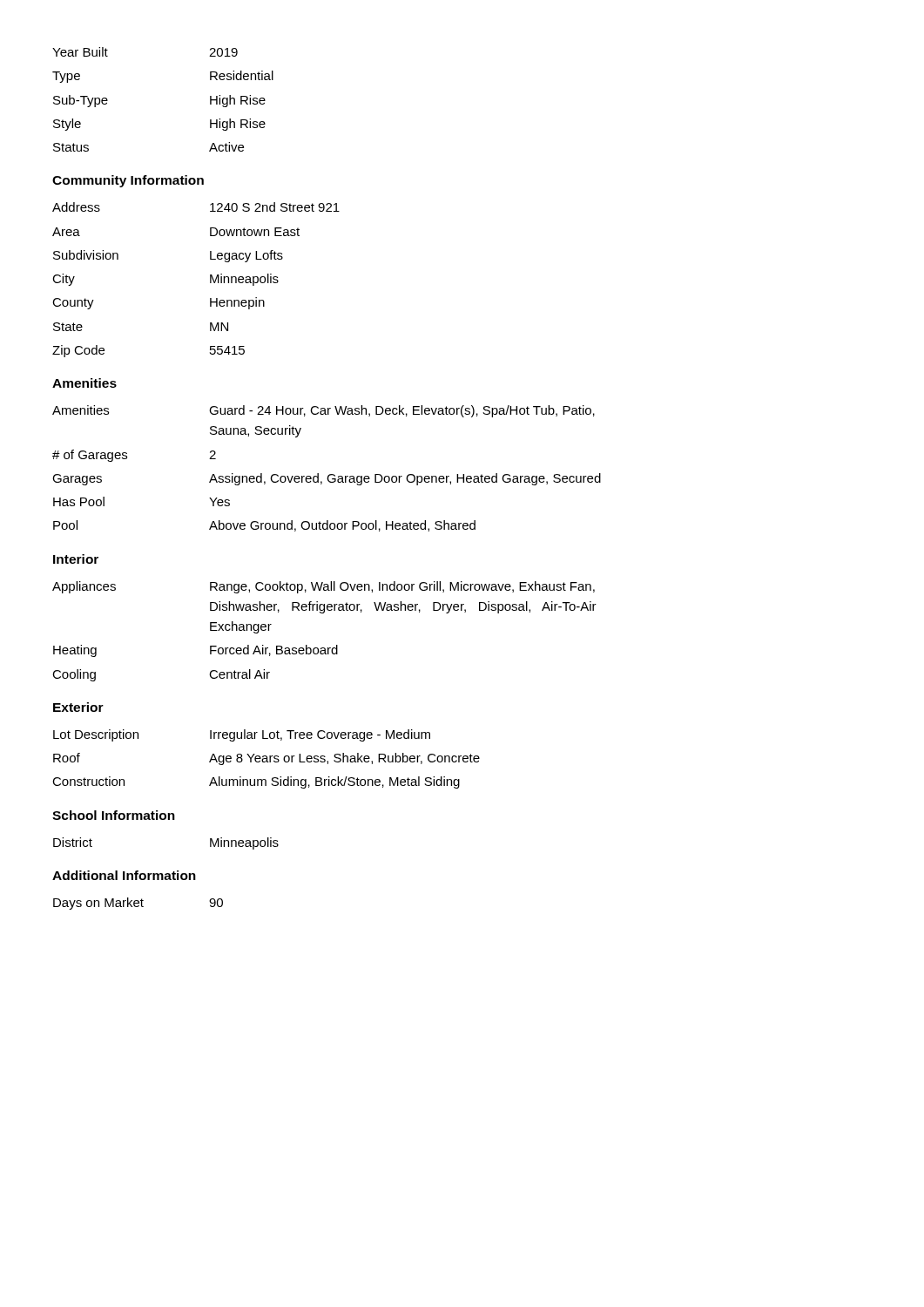Click on the text block containing "Heating Forced Air,"
Image resolution: width=924 pixels, height=1307 pixels.
click(75, 650)
